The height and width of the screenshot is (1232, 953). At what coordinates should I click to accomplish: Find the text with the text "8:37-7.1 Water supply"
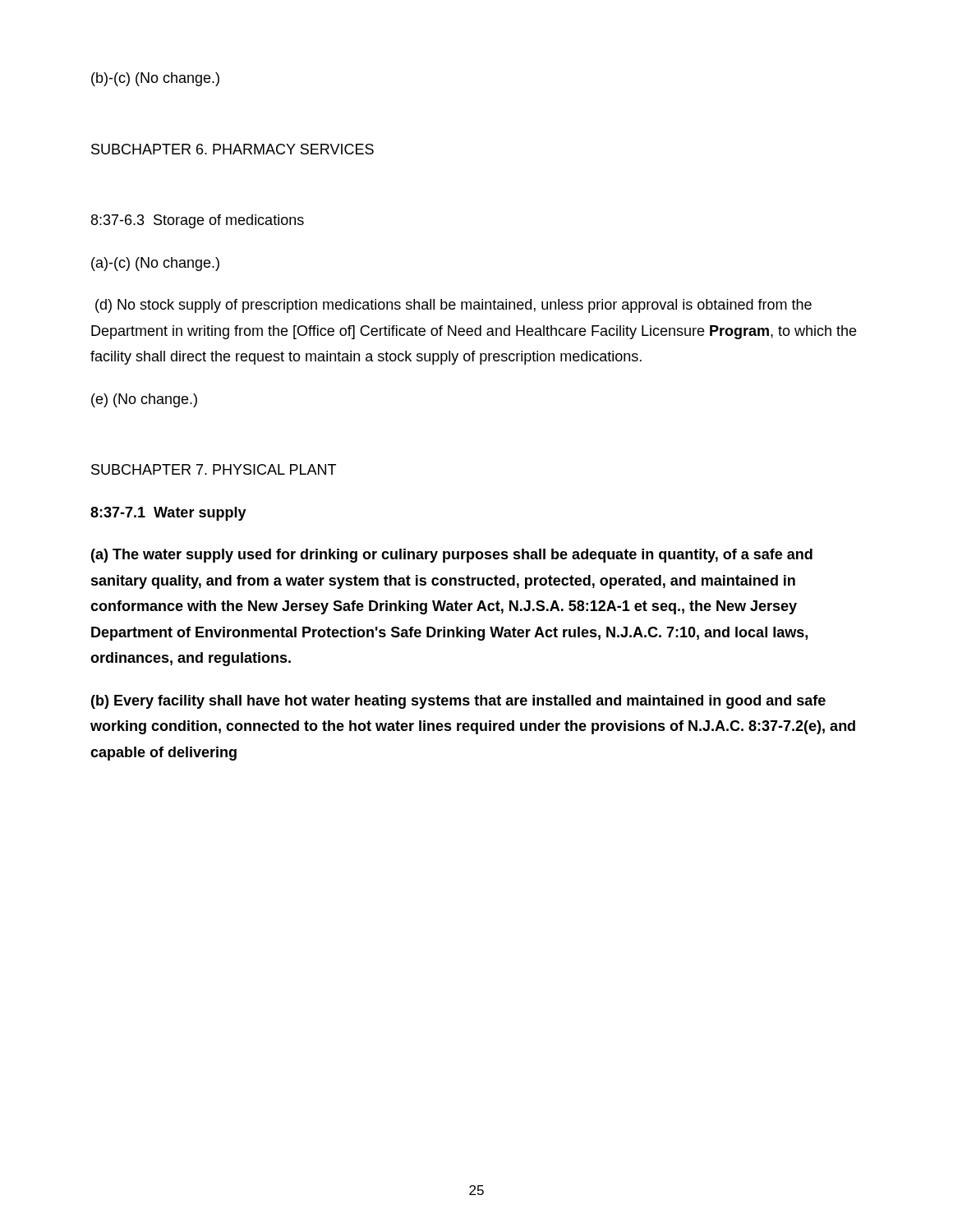tap(168, 514)
